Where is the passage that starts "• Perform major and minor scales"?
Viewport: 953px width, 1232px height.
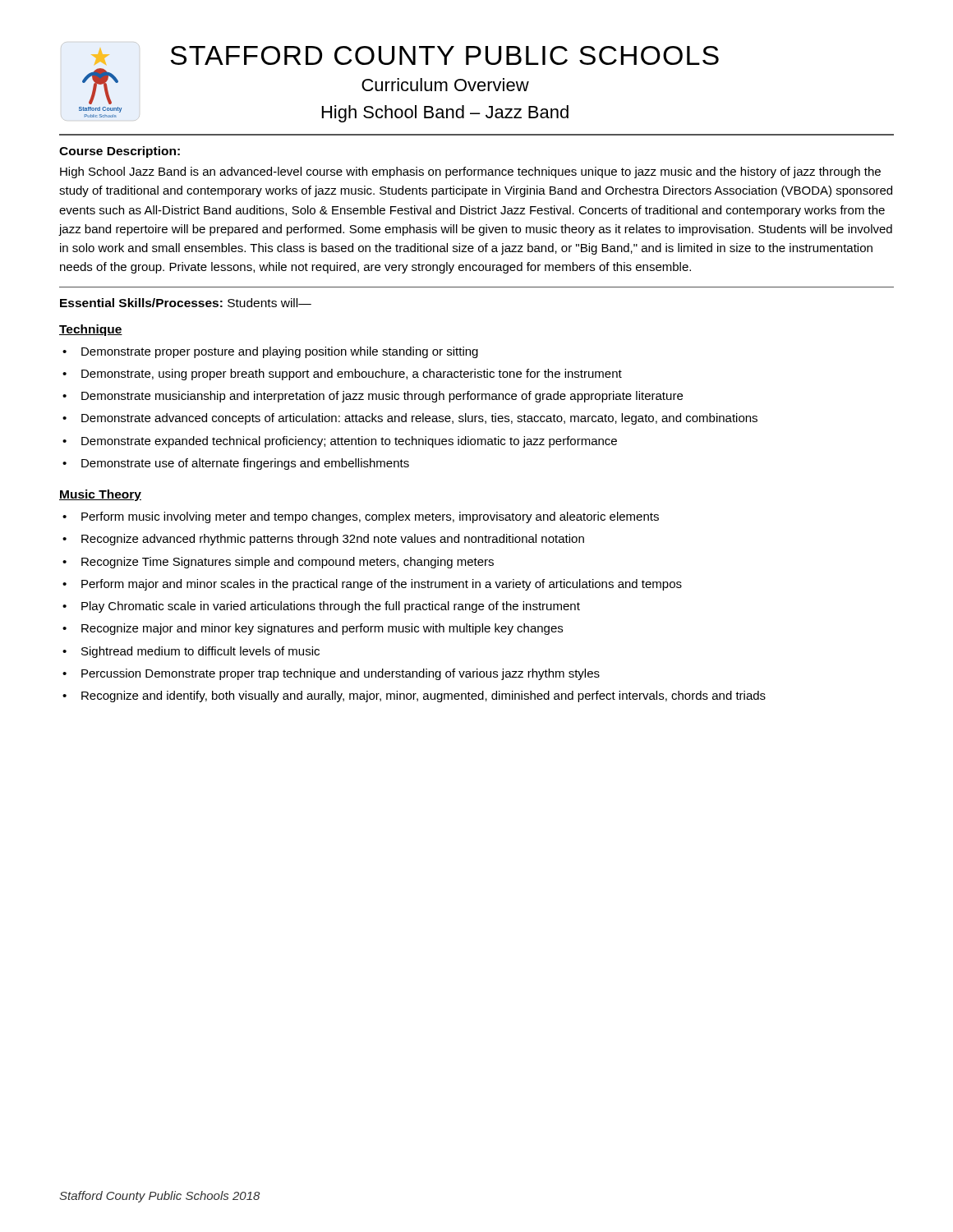(478, 583)
